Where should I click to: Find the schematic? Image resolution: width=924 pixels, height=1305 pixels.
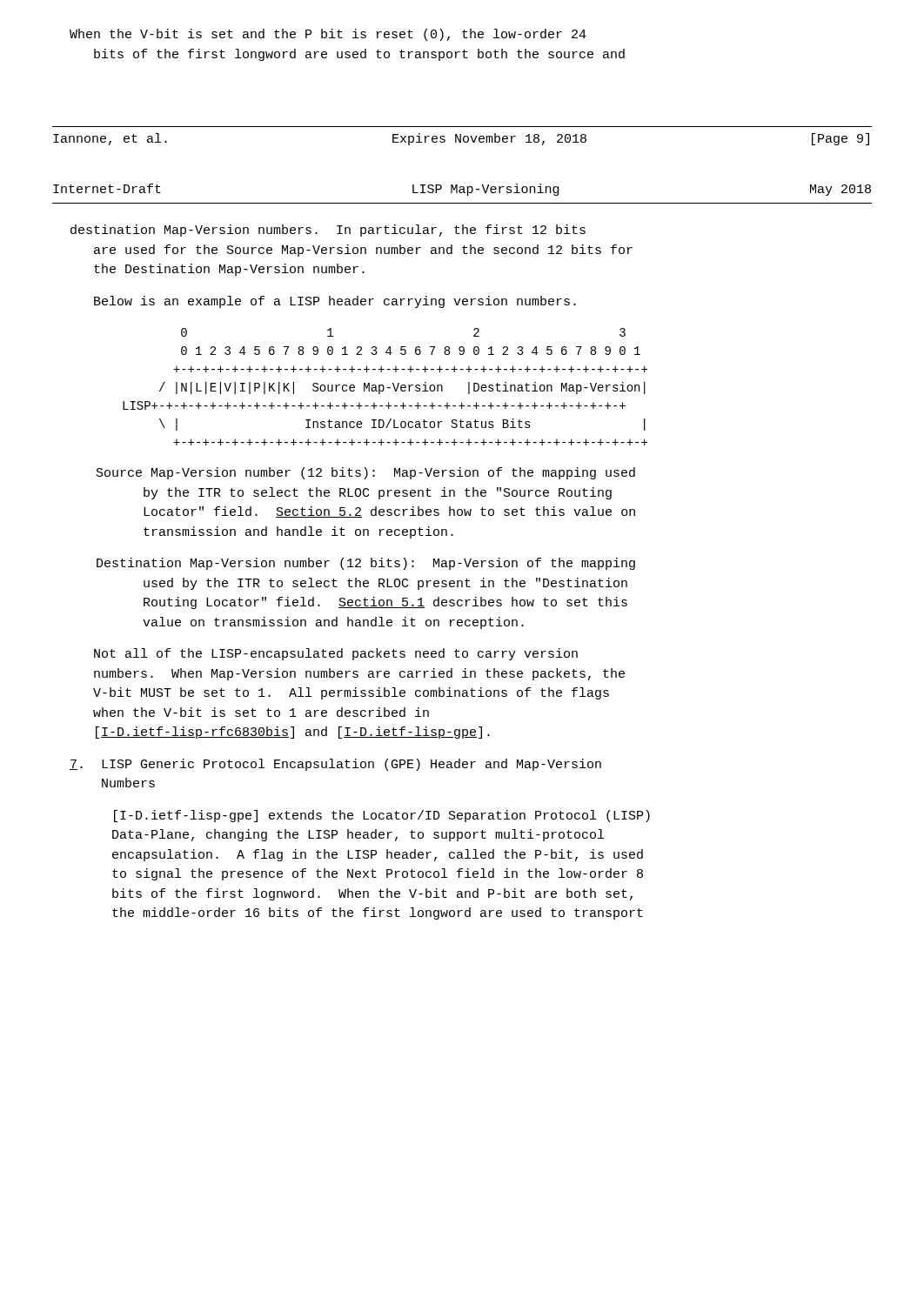pos(462,388)
